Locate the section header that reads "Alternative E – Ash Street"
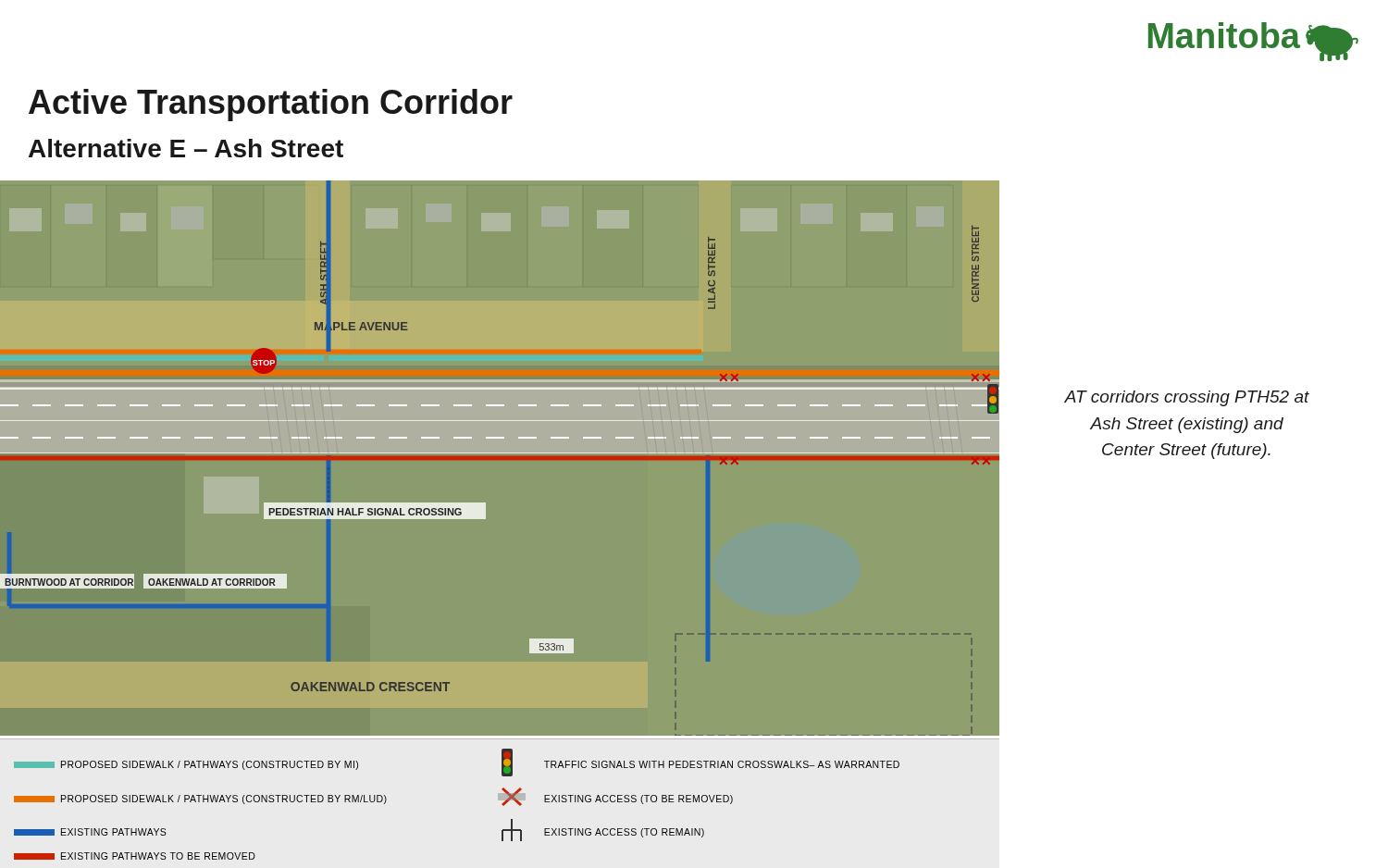1388x868 pixels. 186,149
